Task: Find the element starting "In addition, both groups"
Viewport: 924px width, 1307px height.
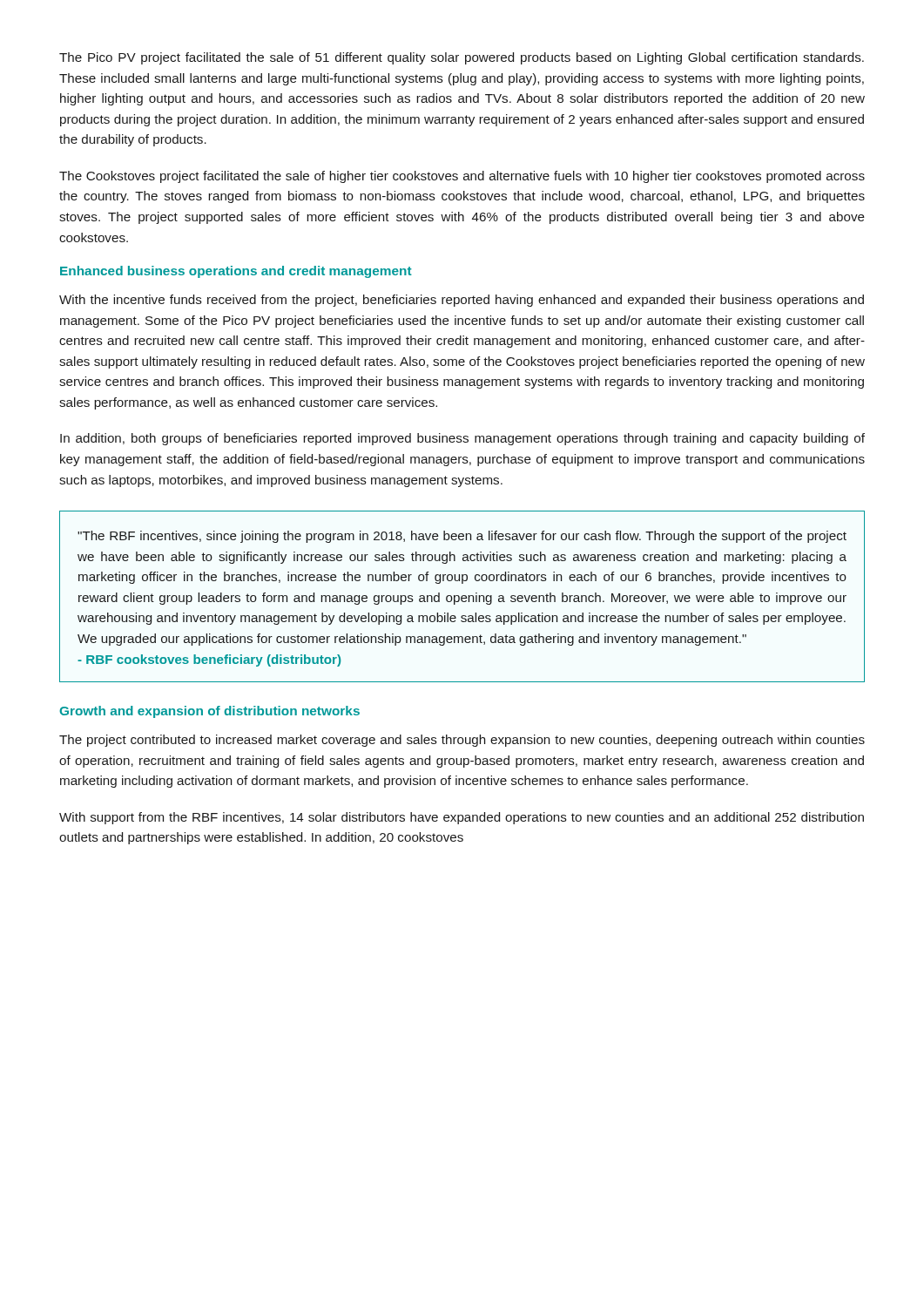Action: point(462,459)
